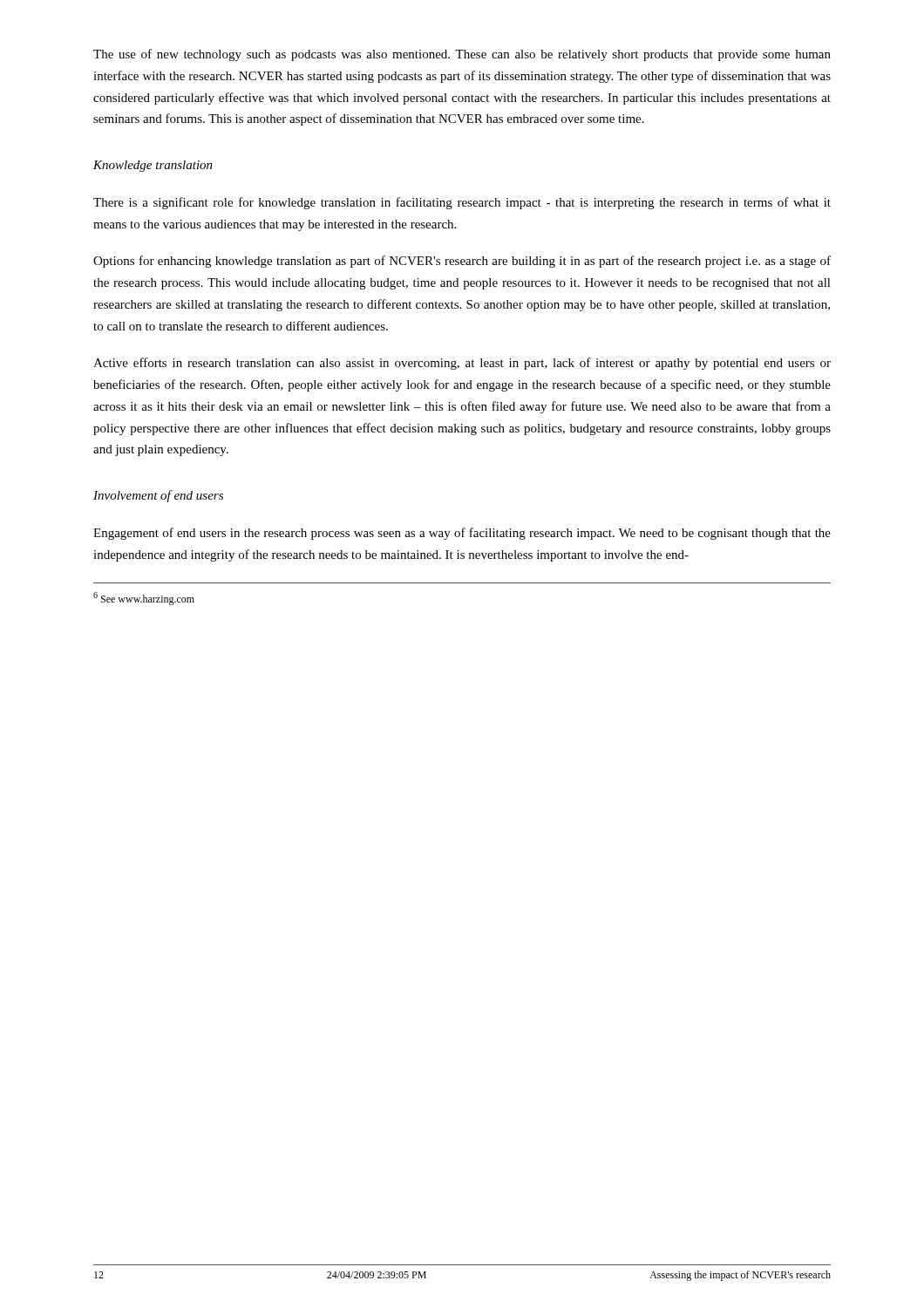Find the text block containing "Active efforts in research"

(462, 406)
